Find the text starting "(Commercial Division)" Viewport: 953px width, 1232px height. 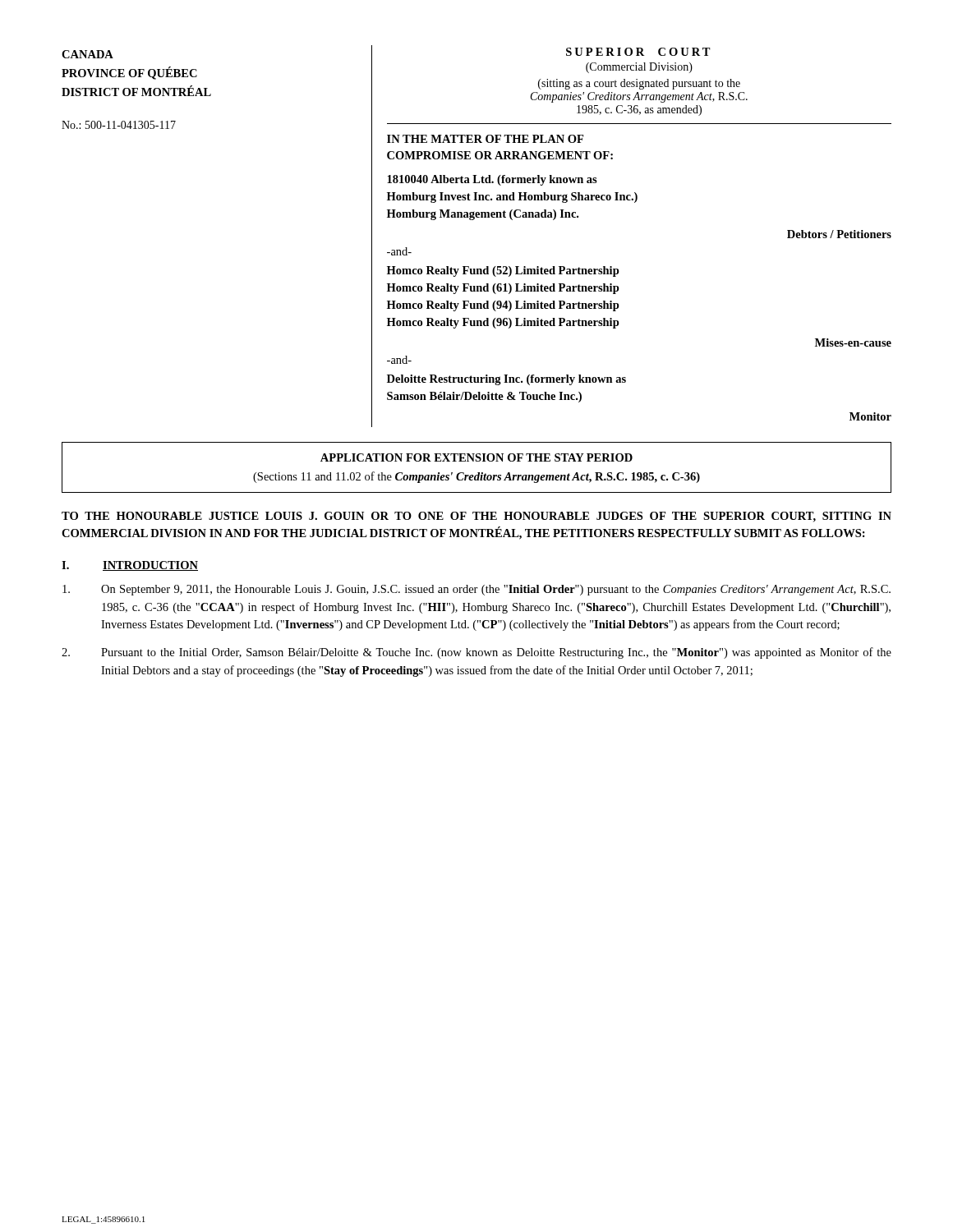(639, 67)
